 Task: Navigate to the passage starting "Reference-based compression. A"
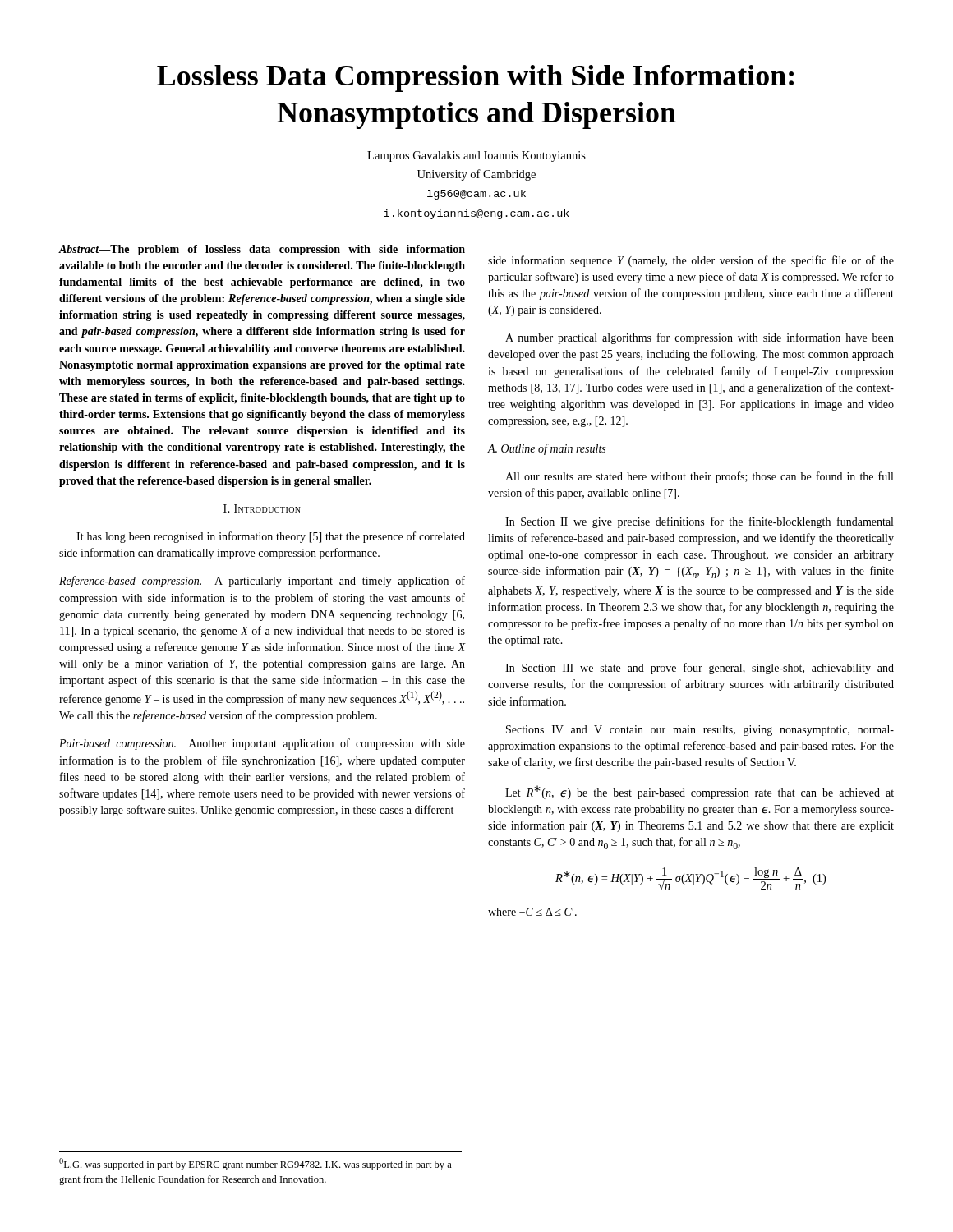262,649
